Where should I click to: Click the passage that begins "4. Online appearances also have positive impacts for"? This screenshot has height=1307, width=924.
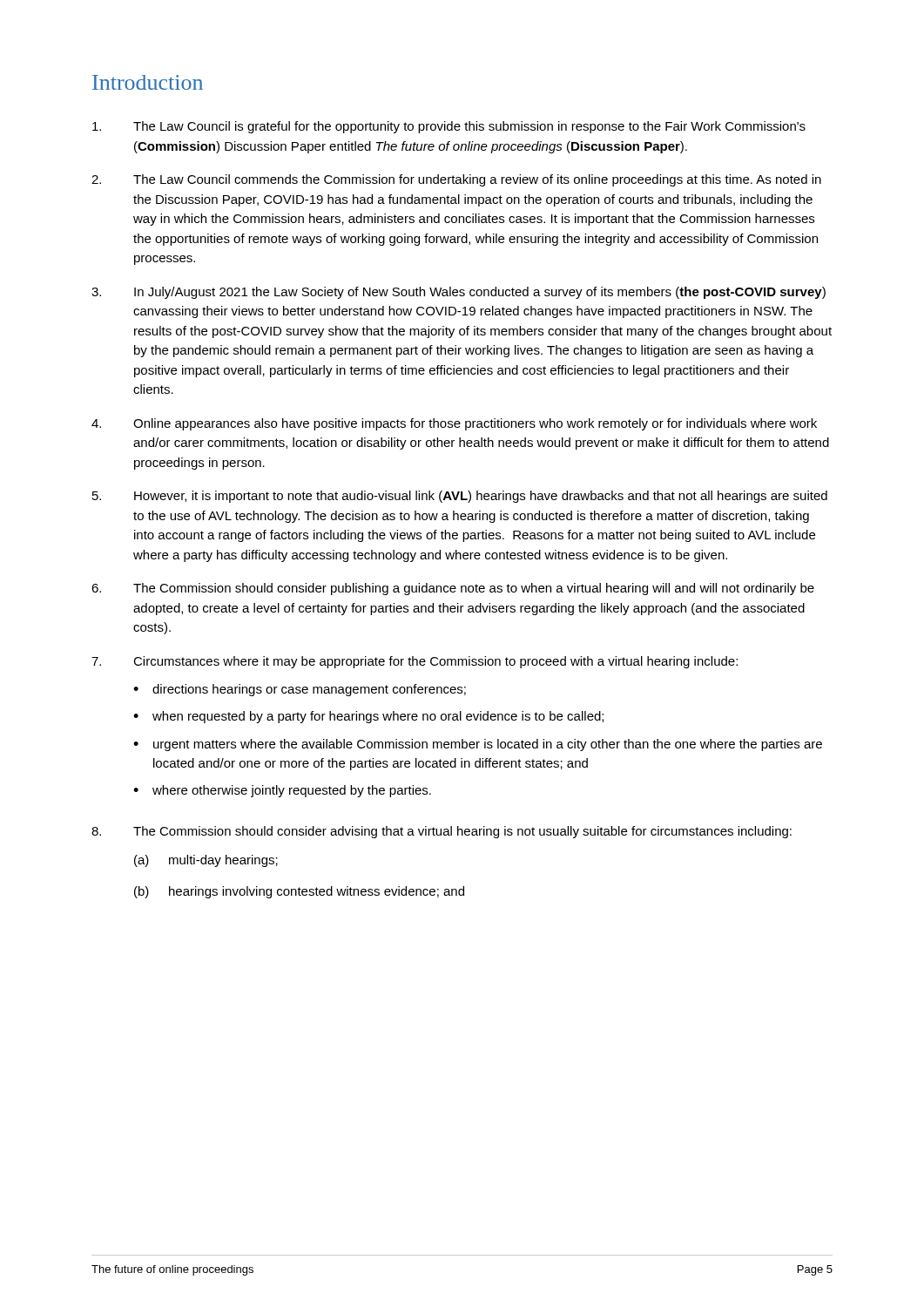click(x=462, y=443)
